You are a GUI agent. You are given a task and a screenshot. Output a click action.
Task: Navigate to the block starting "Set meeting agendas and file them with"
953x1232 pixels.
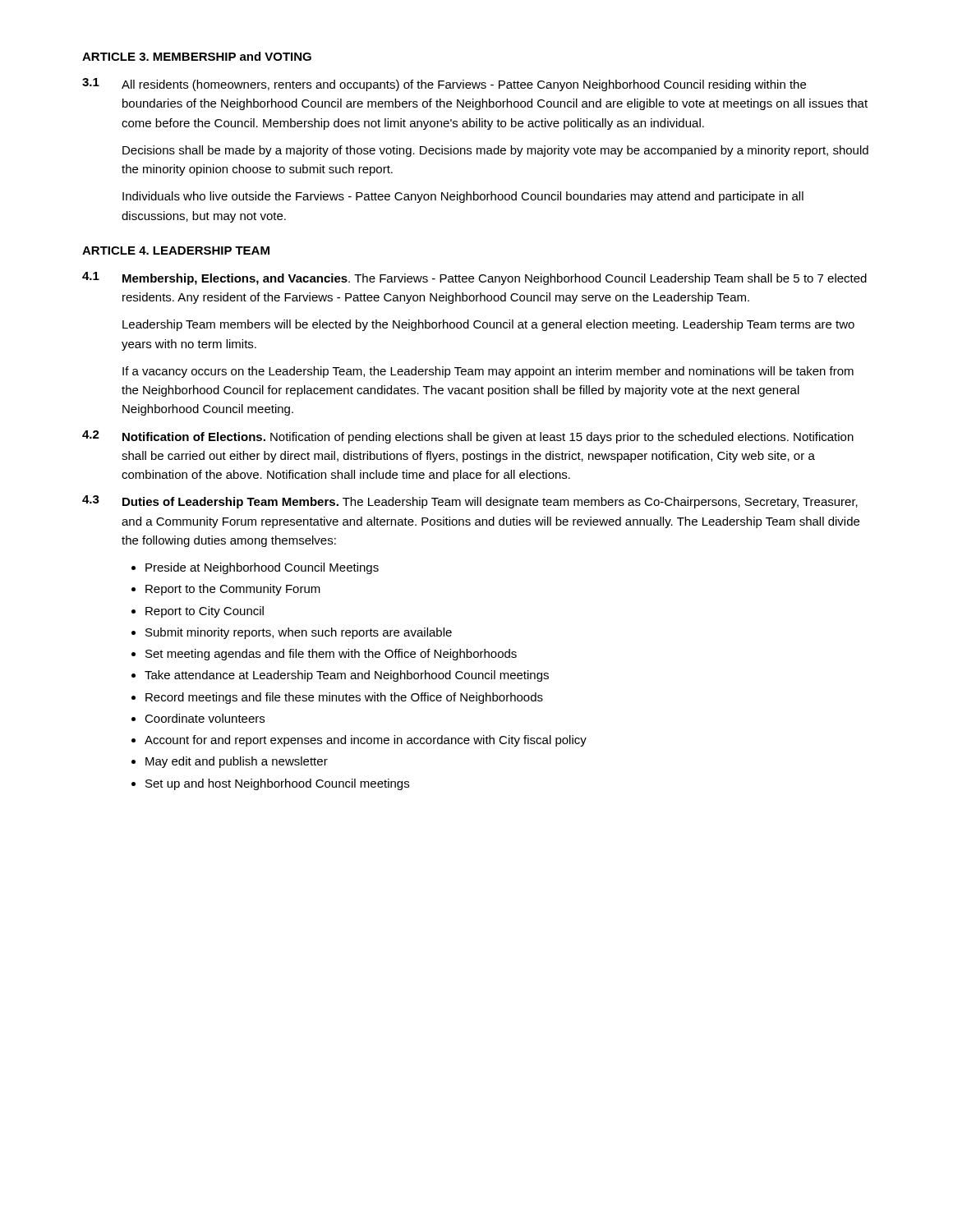331,653
